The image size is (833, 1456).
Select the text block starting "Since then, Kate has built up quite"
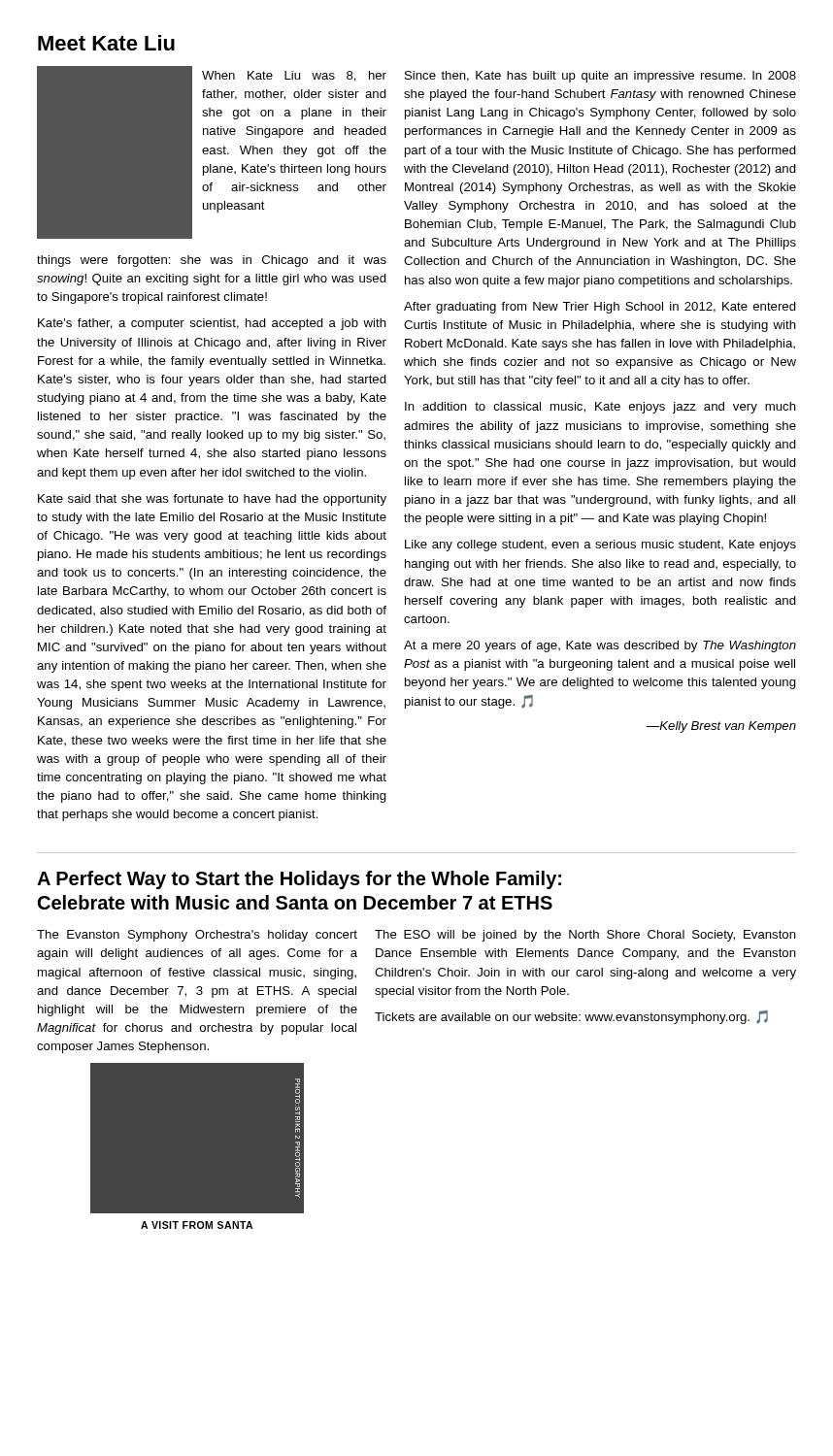(600, 177)
